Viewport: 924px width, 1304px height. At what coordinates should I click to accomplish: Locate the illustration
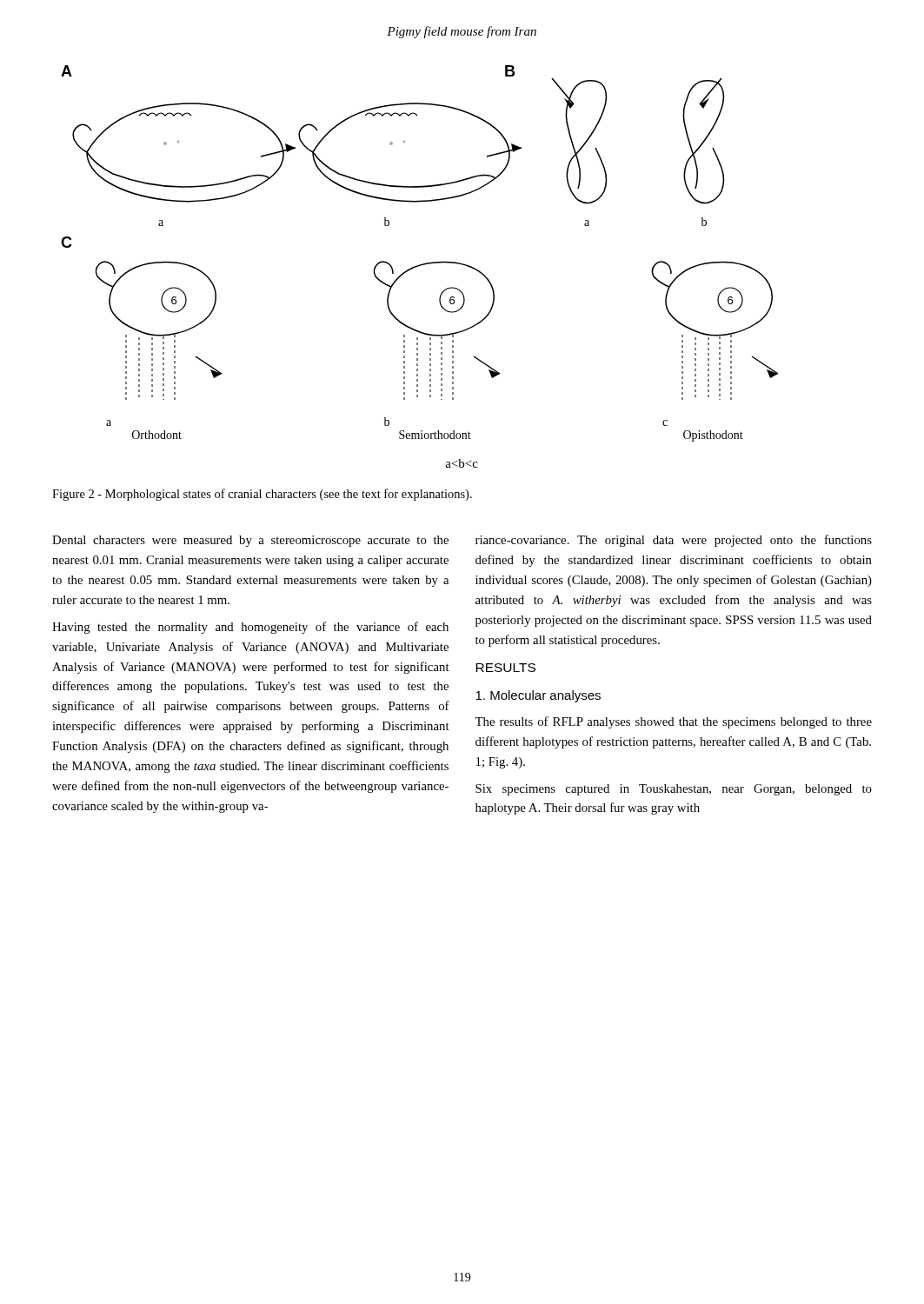coord(462,265)
